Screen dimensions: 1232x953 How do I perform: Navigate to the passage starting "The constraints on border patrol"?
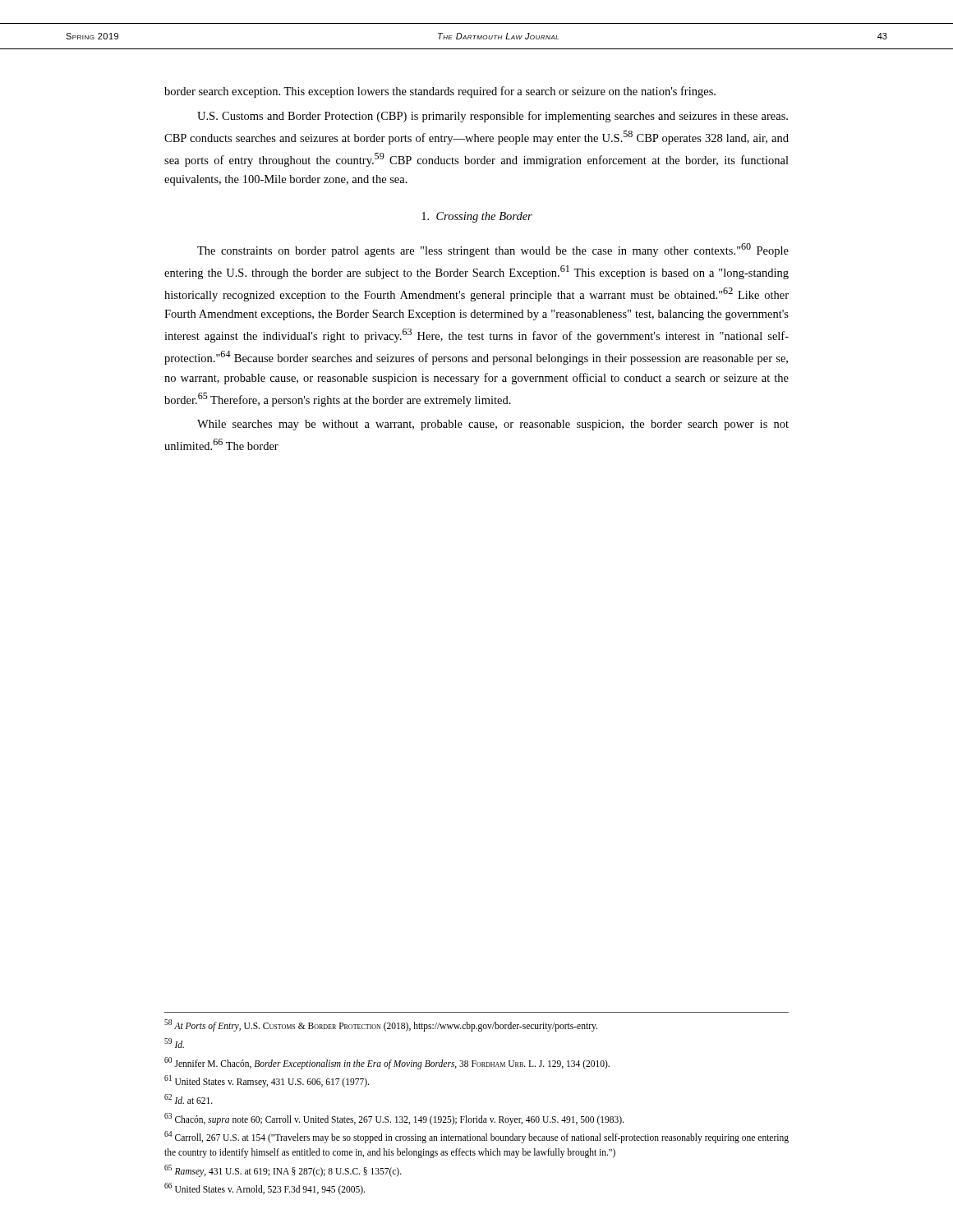point(476,348)
